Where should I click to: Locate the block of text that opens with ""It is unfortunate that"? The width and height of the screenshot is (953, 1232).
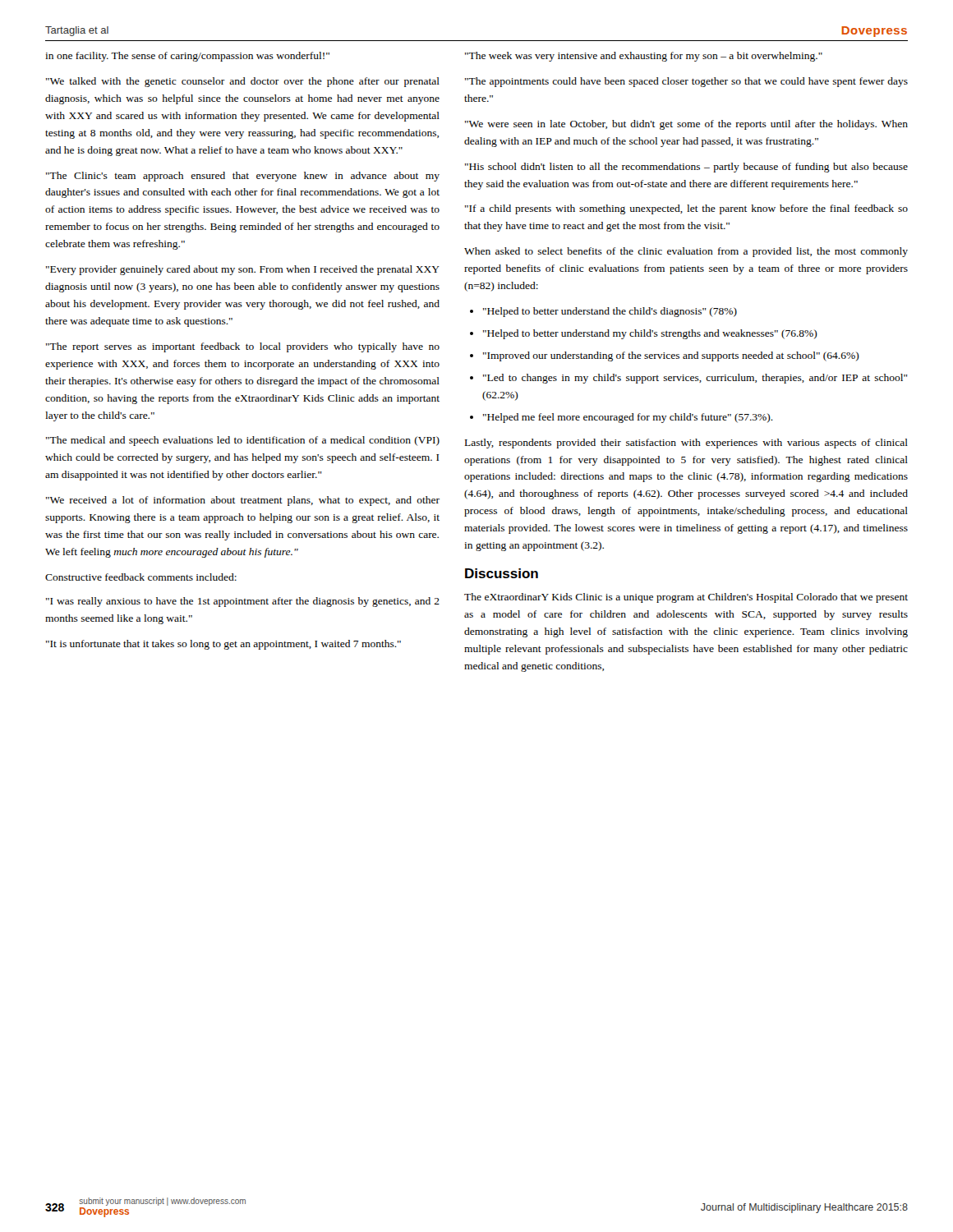coord(242,644)
